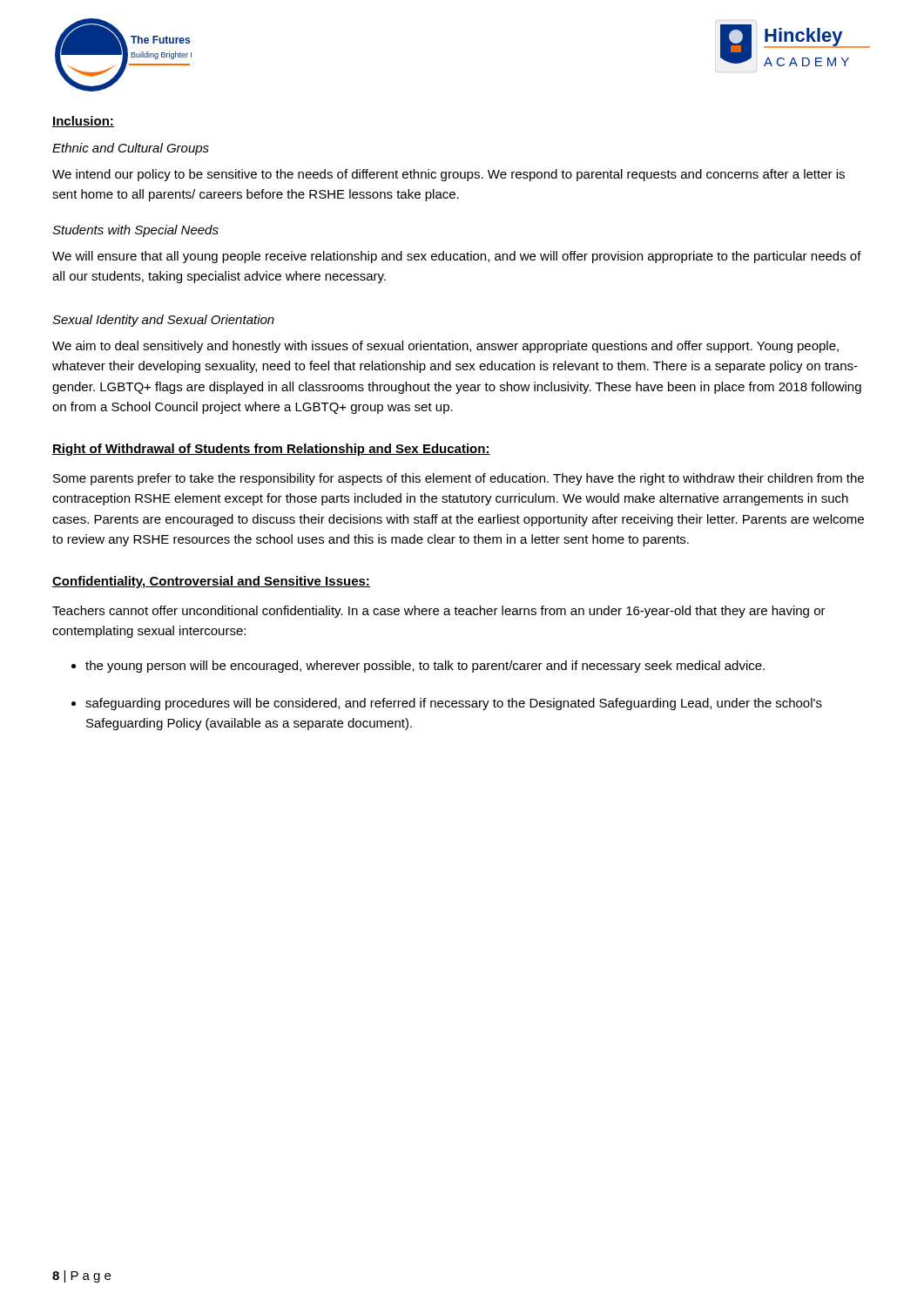
Task: Point to the text starting "Confidentiality, Controversial and Sensitive Issues:"
Action: pyautogui.click(x=211, y=581)
